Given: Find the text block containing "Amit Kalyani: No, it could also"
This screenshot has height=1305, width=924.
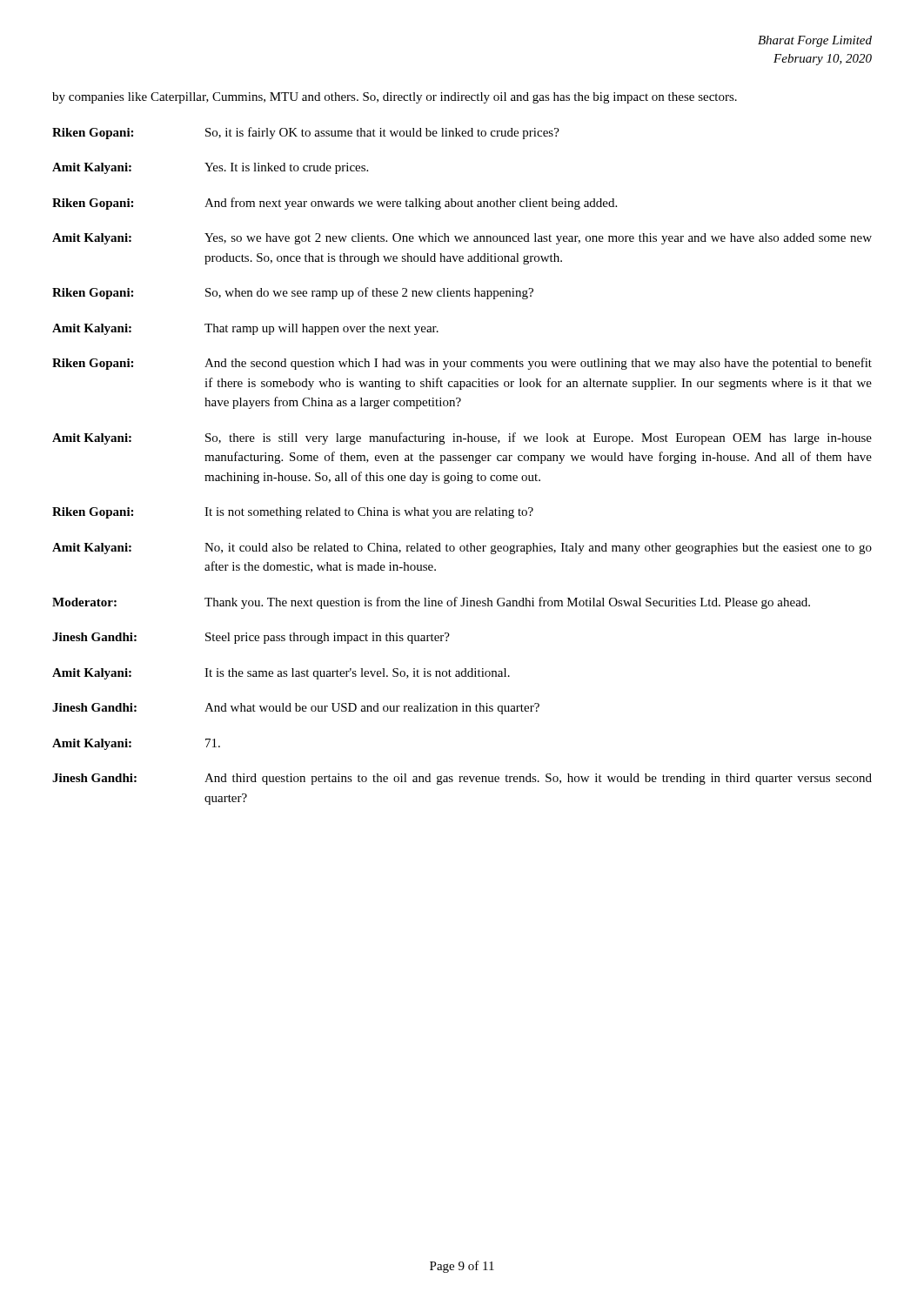Looking at the screenshot, I should tap(462, 557).
